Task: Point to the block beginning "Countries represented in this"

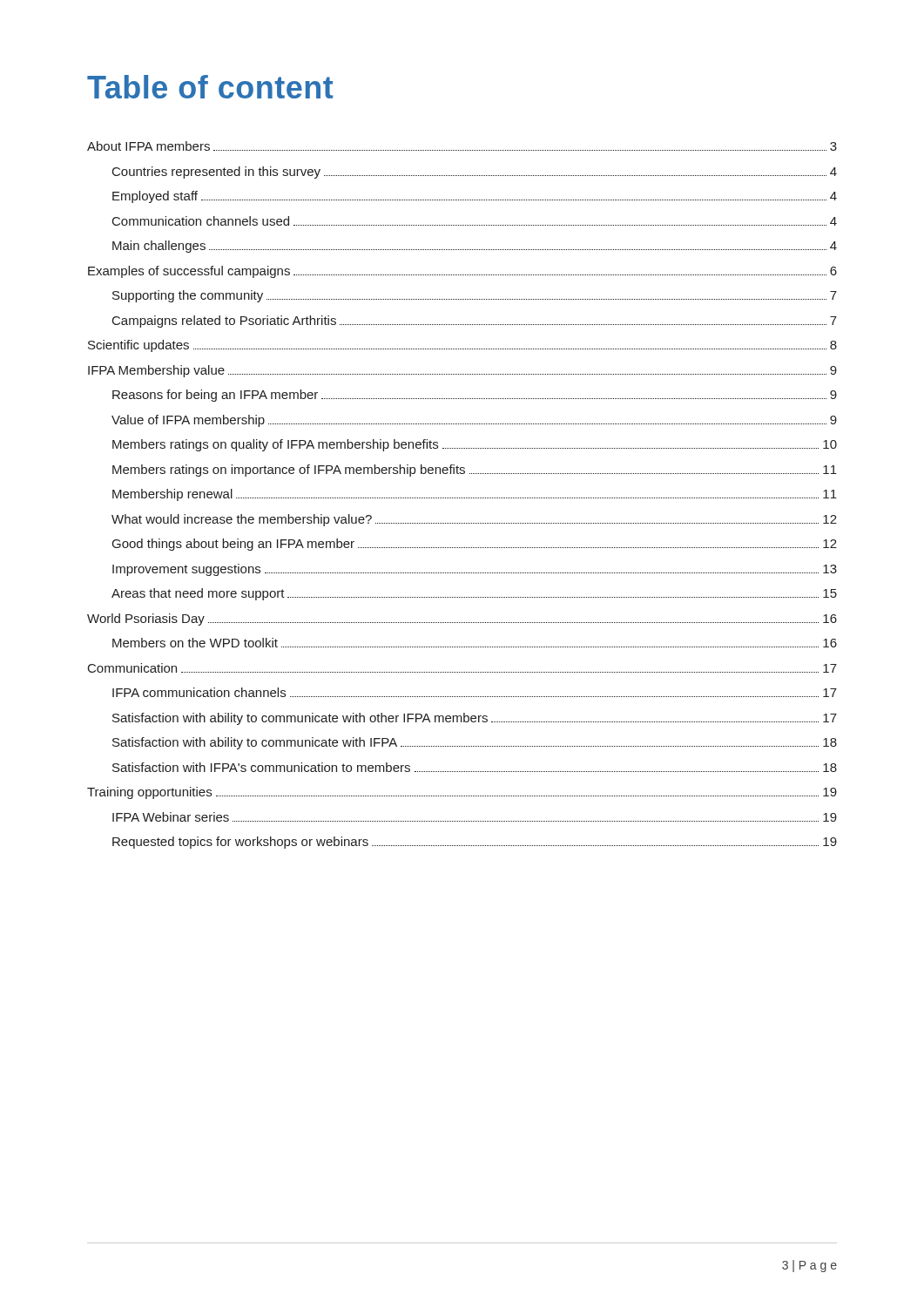Action: tap(474, 171)
